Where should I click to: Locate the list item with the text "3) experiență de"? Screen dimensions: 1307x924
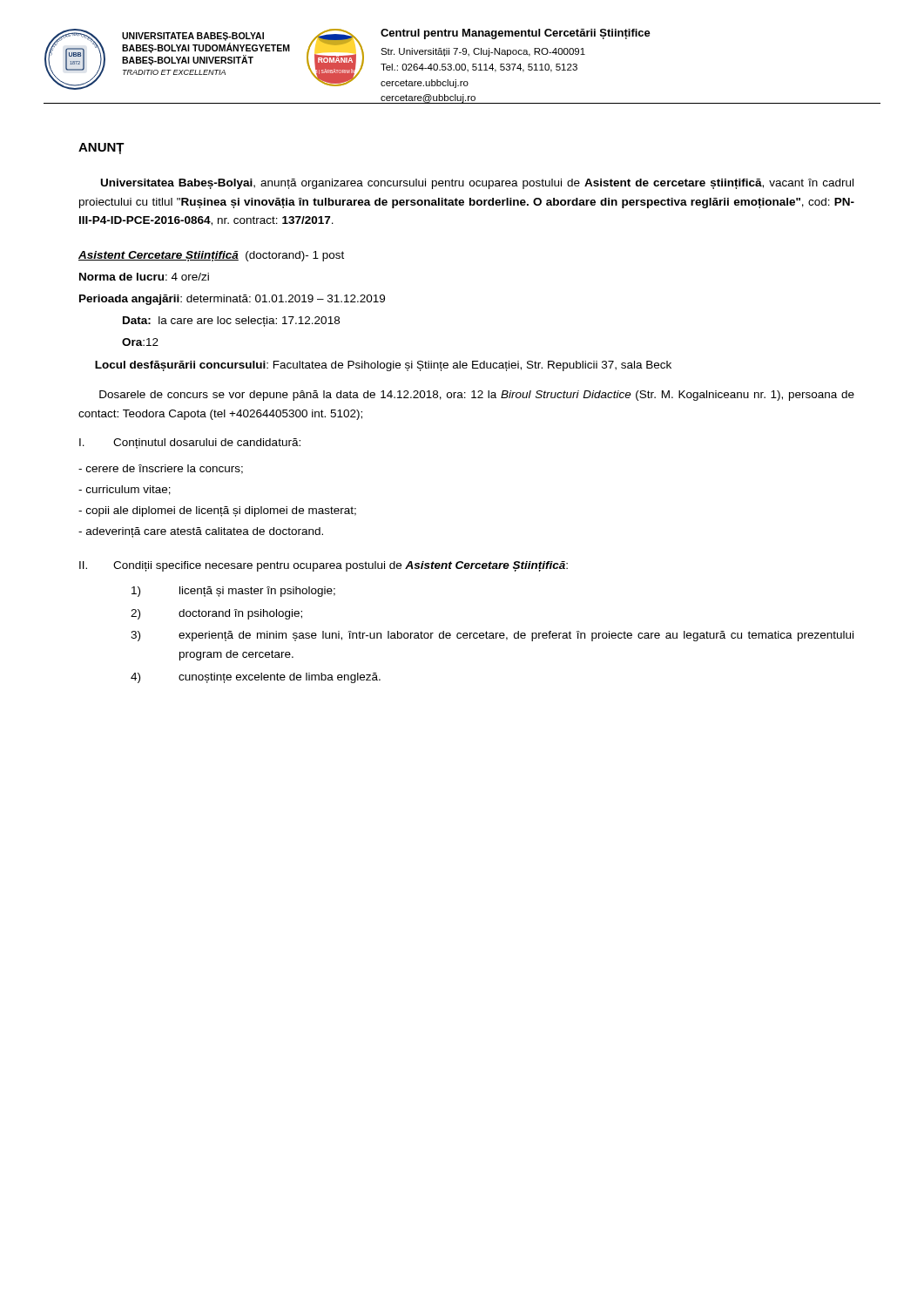coord(492,645)
